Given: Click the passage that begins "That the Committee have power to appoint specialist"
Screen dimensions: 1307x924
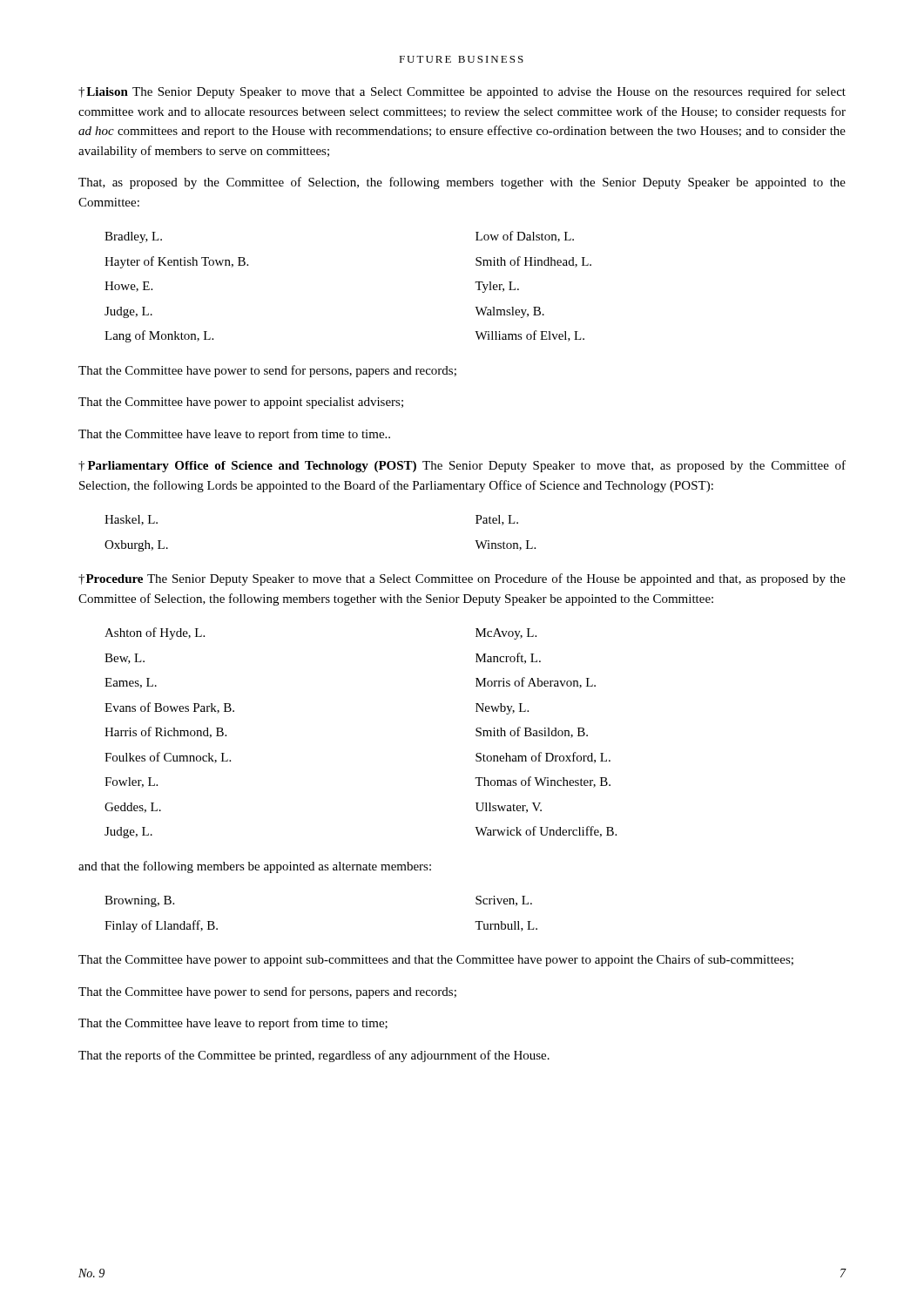Looking at the screenshot, I should point(241,402).
